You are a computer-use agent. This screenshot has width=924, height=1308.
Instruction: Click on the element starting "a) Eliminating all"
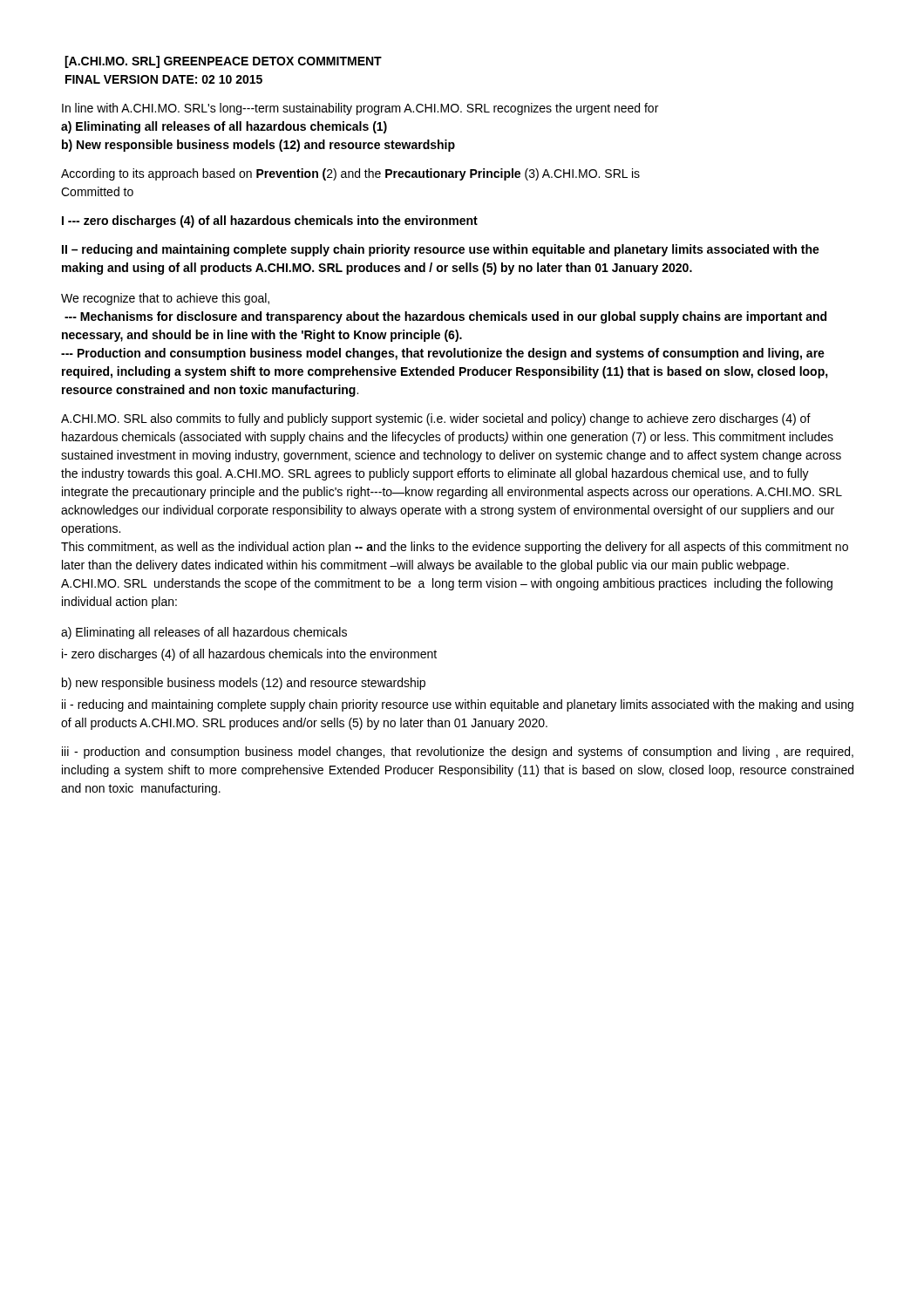204,633
